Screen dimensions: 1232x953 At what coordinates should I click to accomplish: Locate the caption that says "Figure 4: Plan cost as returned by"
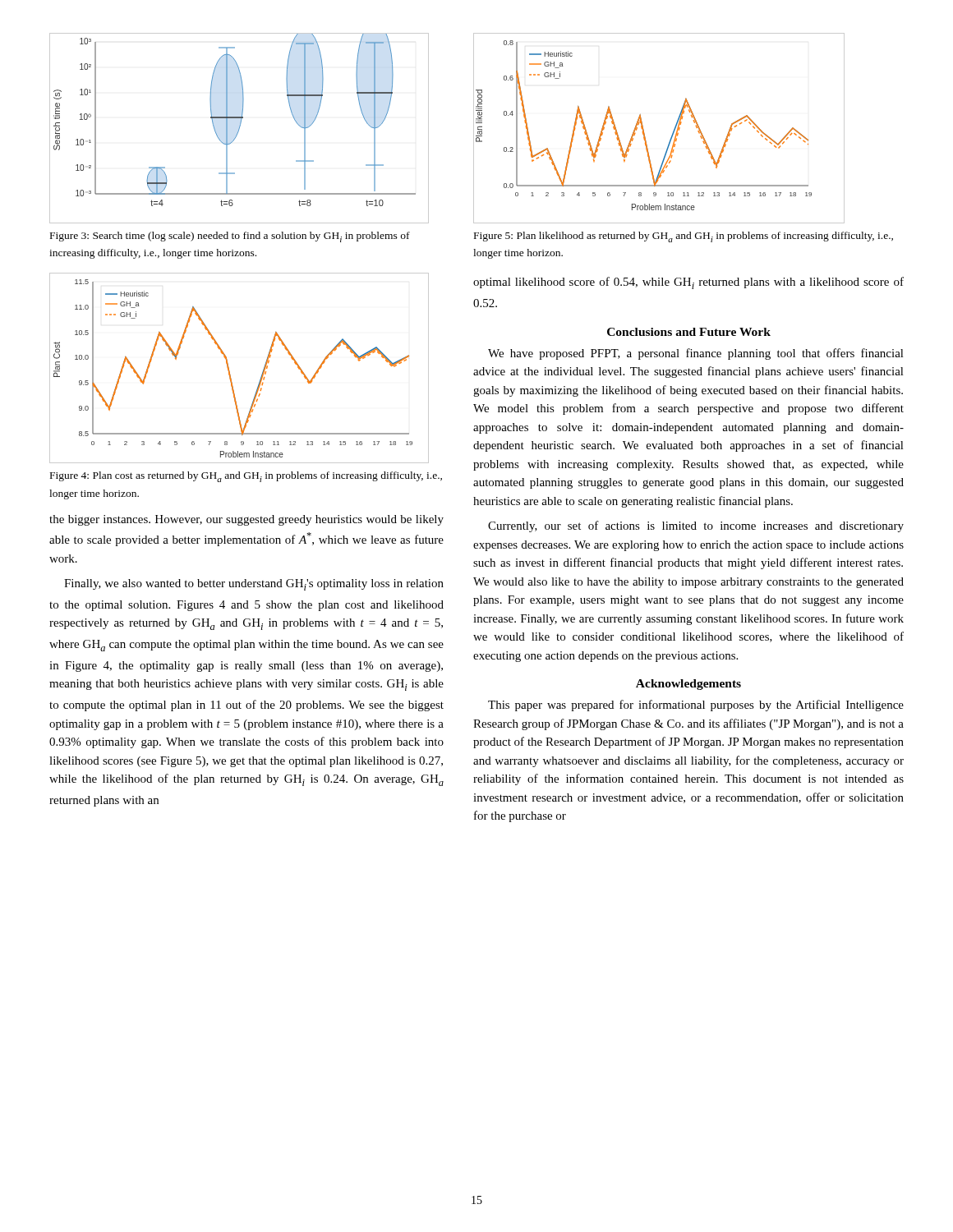(246, 484)
